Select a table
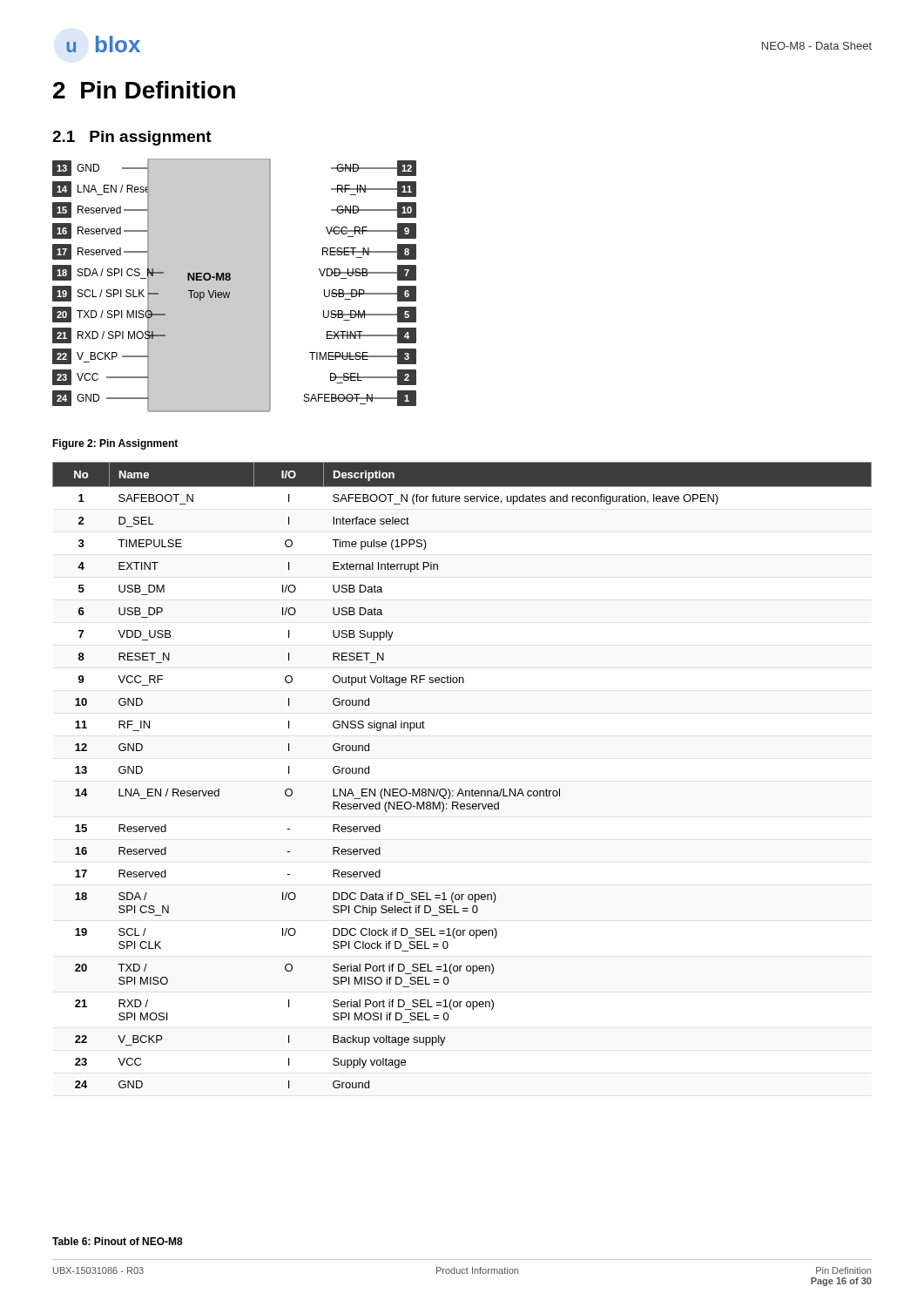The height and width of the screenshot is (1307, 924). [462, 779]
